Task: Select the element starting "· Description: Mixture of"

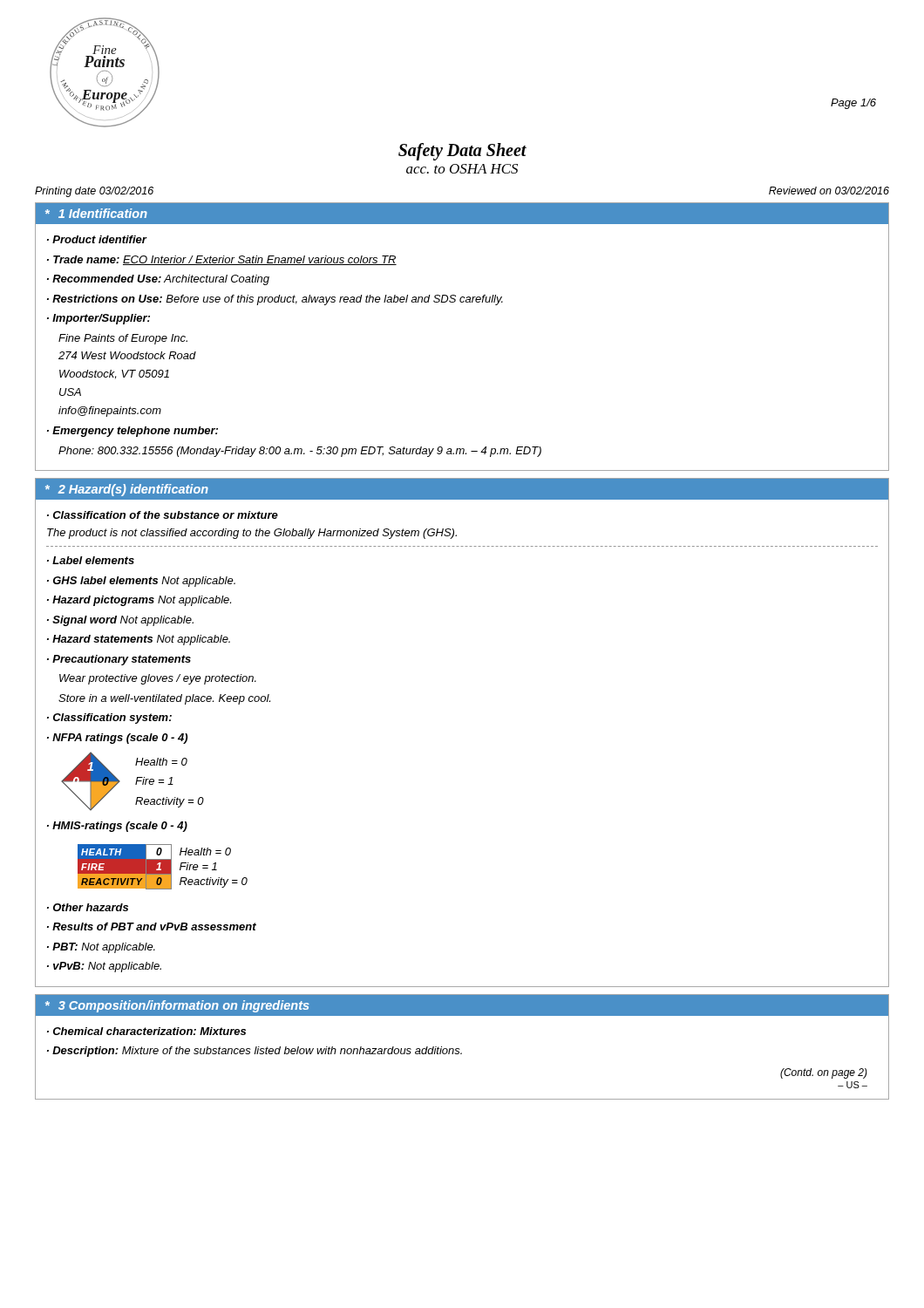Action: tap(255, 1051)
